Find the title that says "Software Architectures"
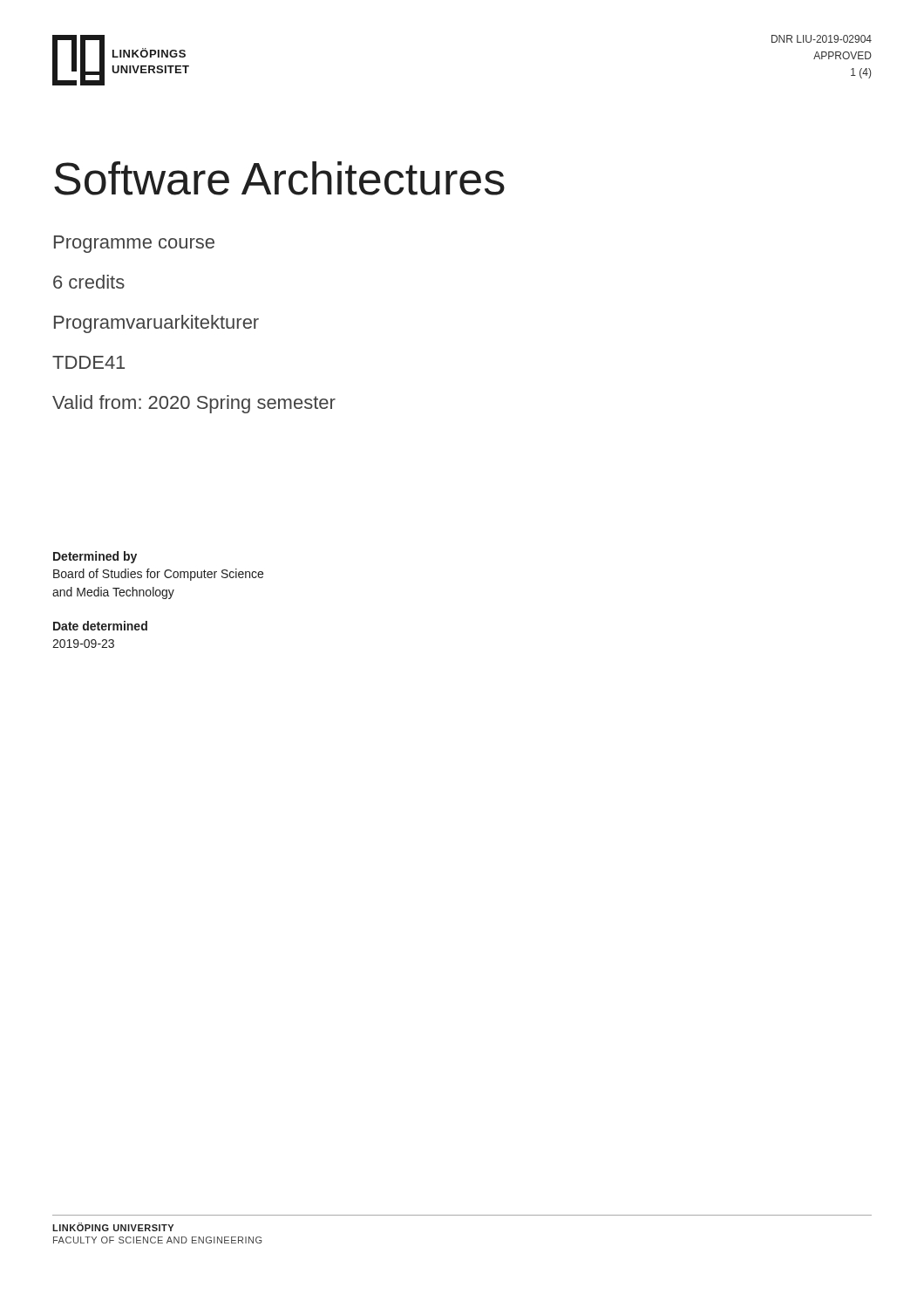This screenshot has width=924, height=1308. pos(279,179)
